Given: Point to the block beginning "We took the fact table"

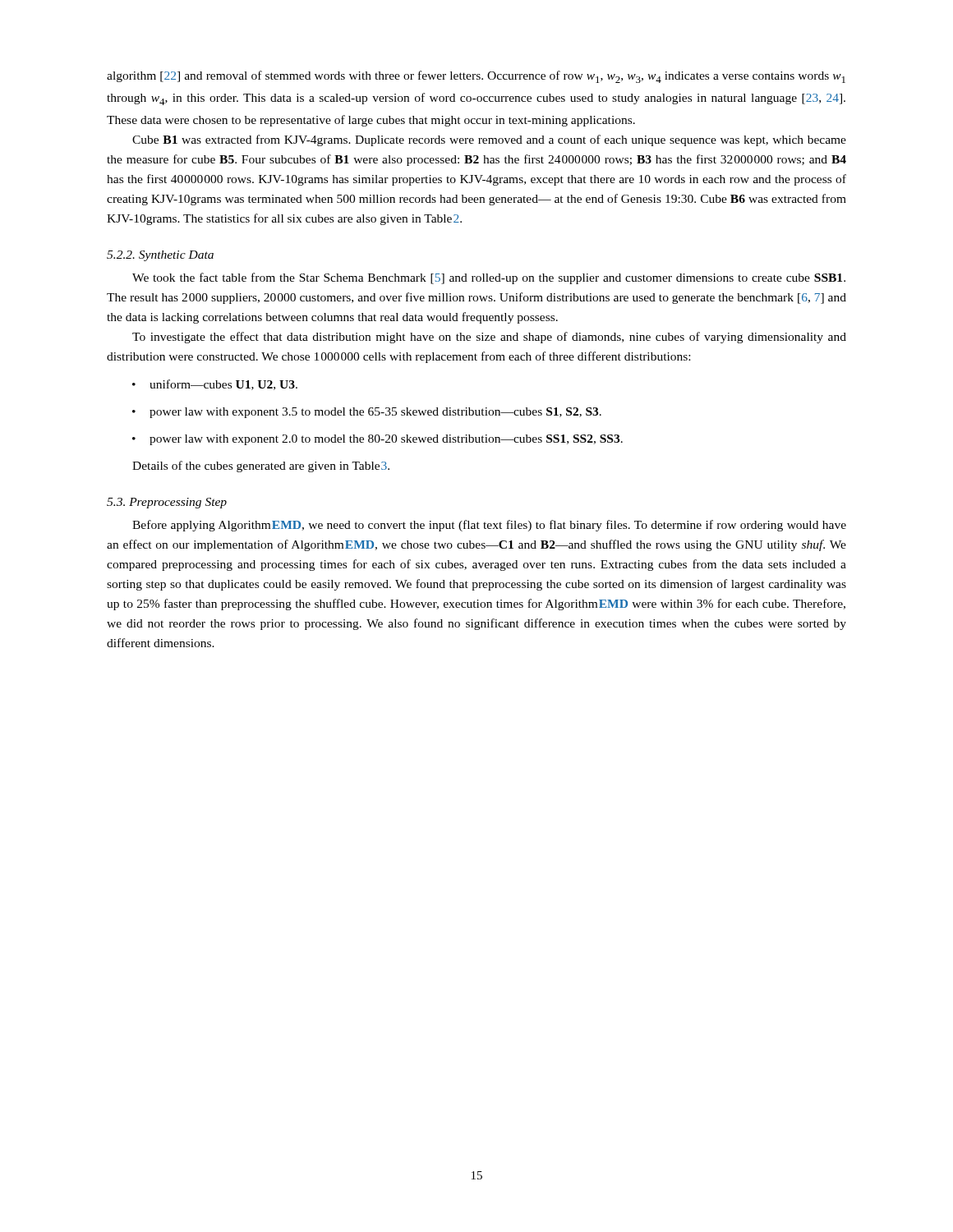Looking at the screenshot, I should pos(476,297).
